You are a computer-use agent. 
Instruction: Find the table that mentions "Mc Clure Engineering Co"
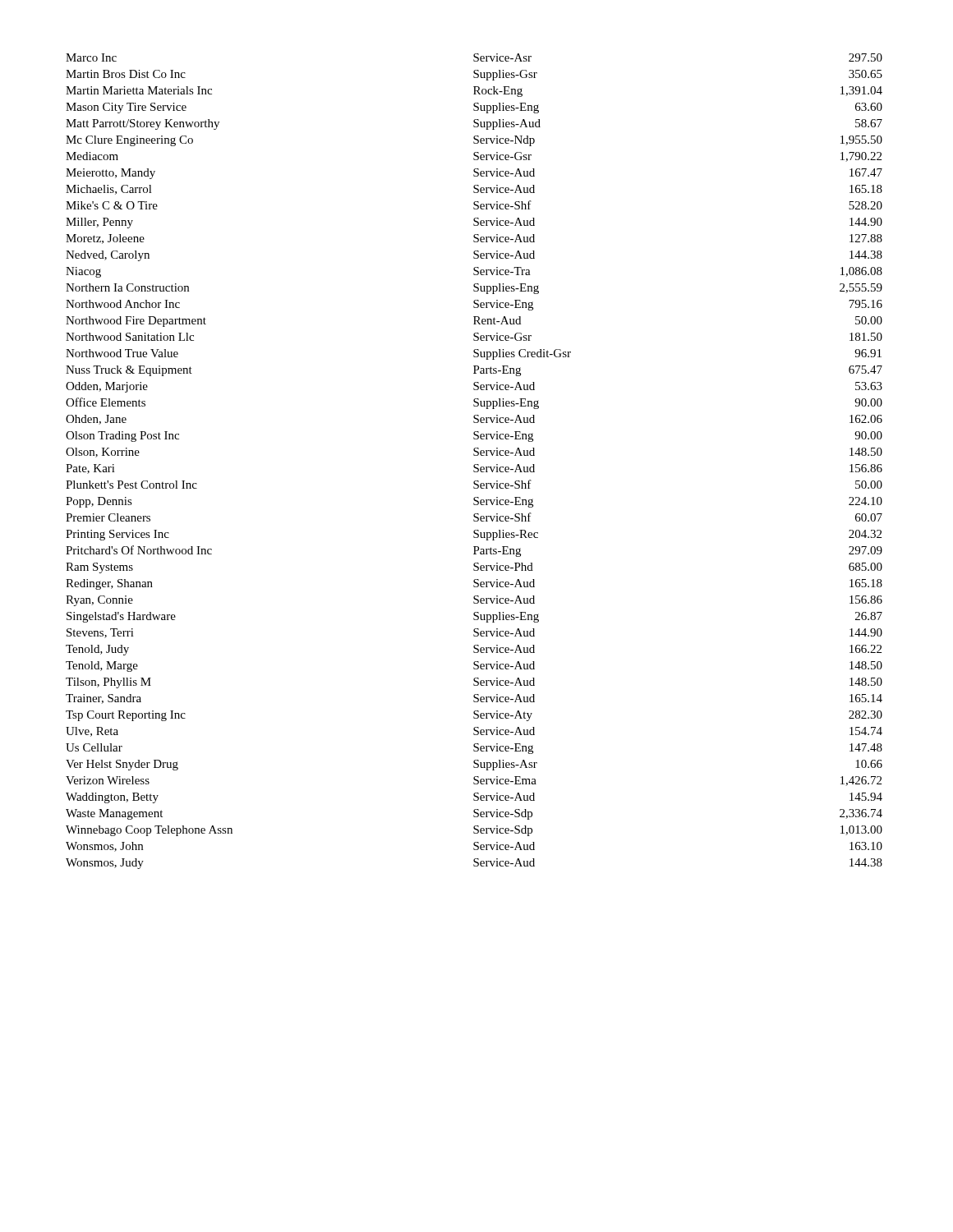[x=476, y=460]
